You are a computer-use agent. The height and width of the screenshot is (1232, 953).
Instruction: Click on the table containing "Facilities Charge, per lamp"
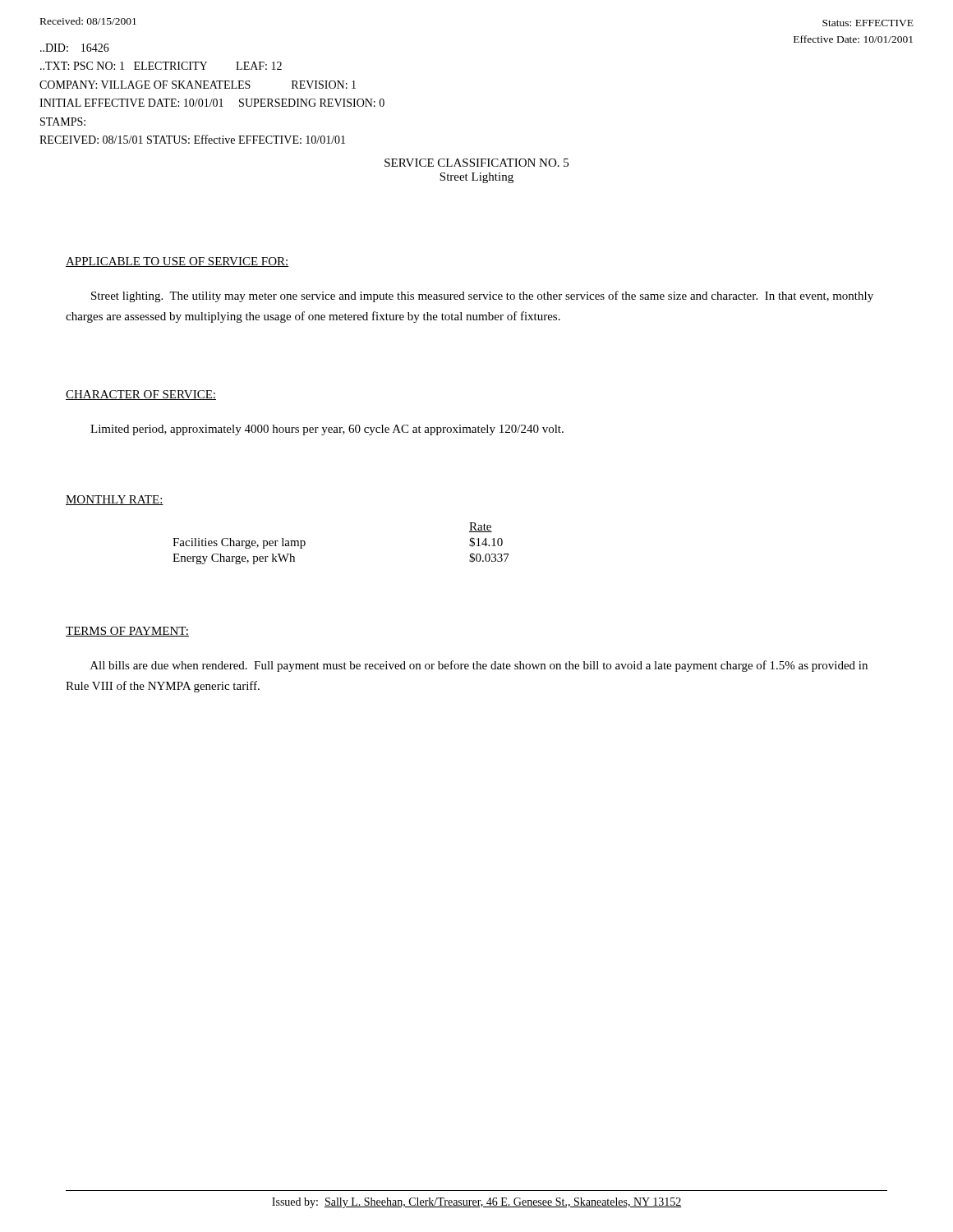point(476,542)
